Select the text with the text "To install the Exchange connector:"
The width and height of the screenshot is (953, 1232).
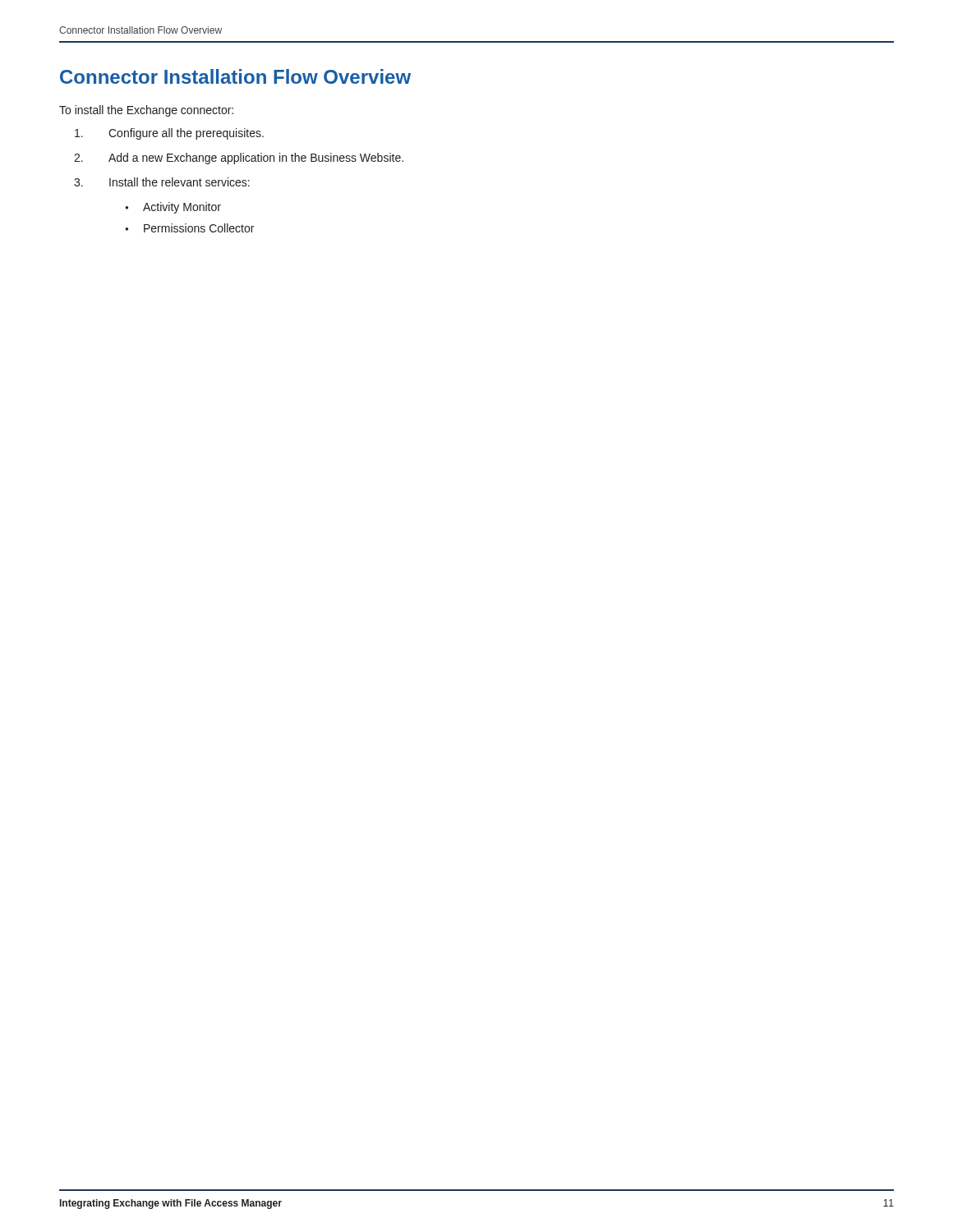click(147, 110)
